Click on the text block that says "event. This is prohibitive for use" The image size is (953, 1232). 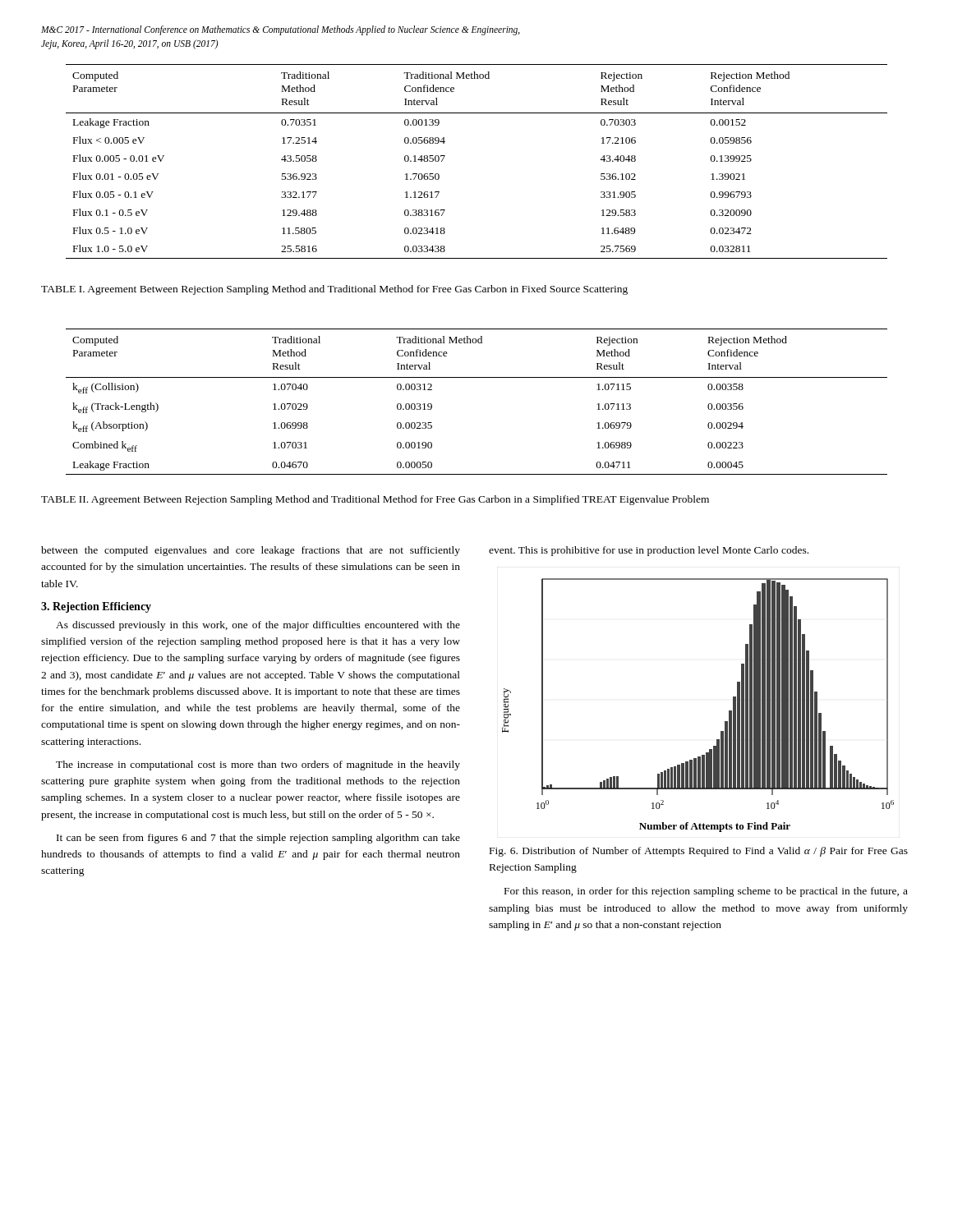649,550
